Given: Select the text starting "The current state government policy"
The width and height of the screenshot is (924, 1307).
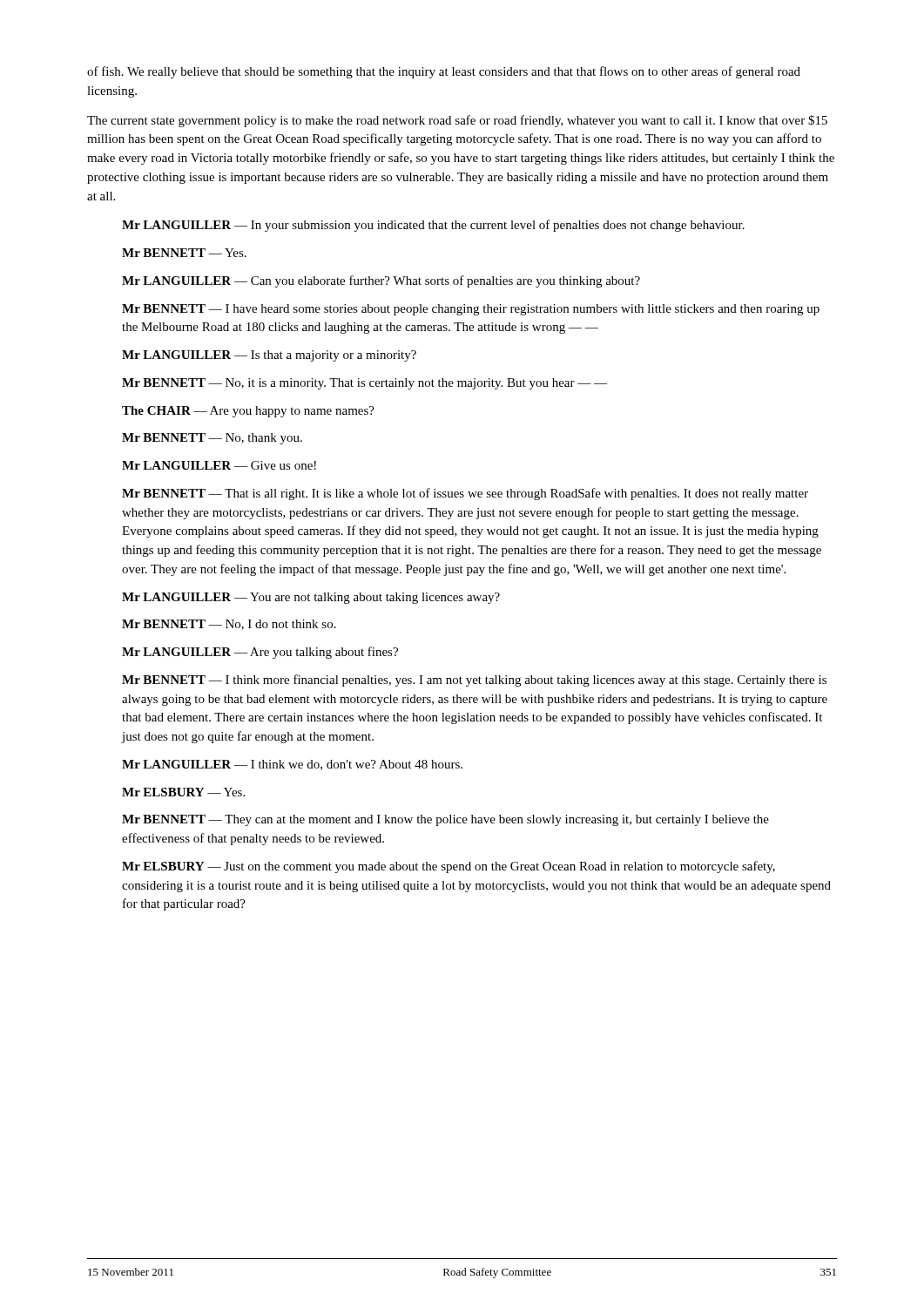Looking at the screenshot, I should 461,158.
